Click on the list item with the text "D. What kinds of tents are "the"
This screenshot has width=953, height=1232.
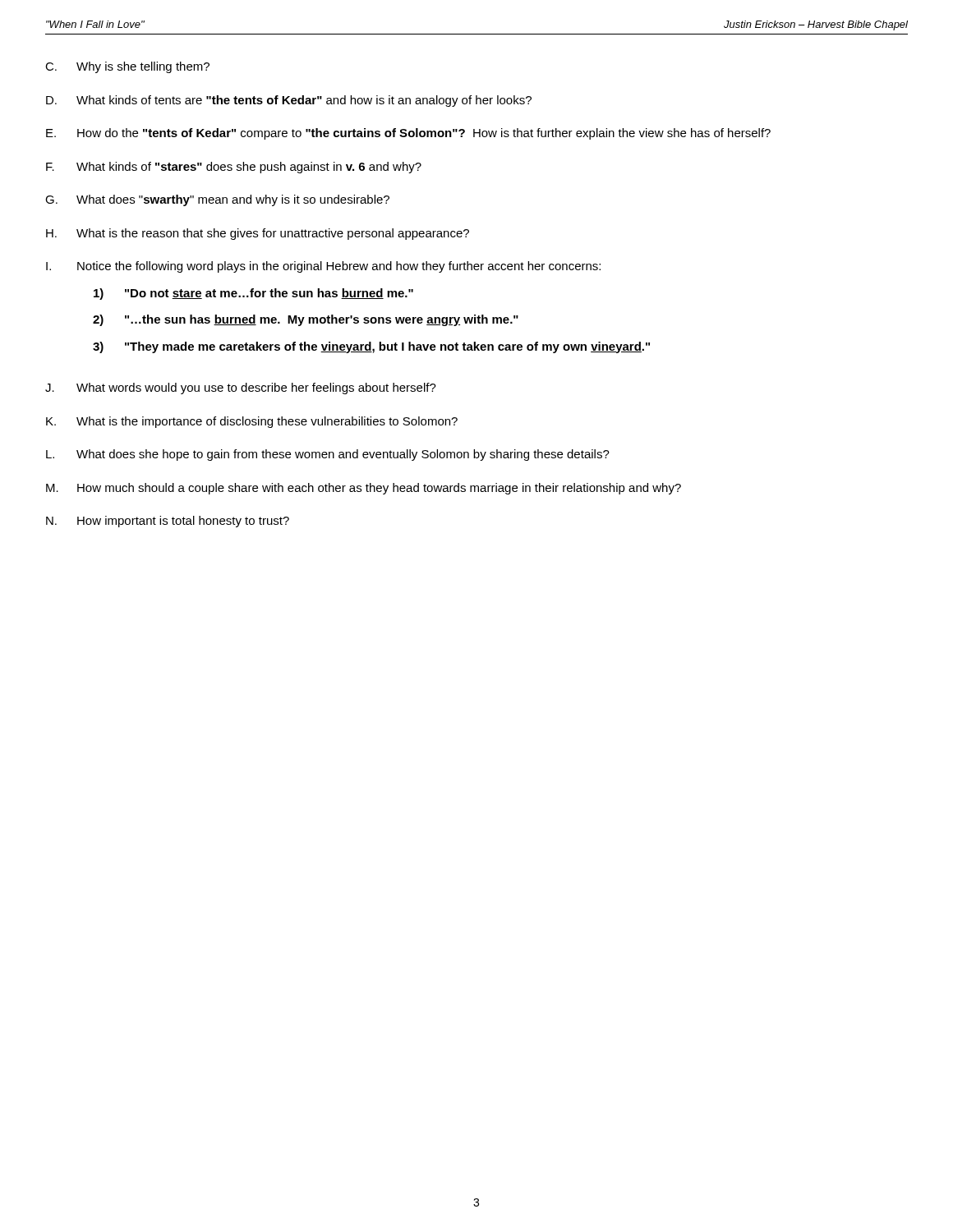pos(476,100)
